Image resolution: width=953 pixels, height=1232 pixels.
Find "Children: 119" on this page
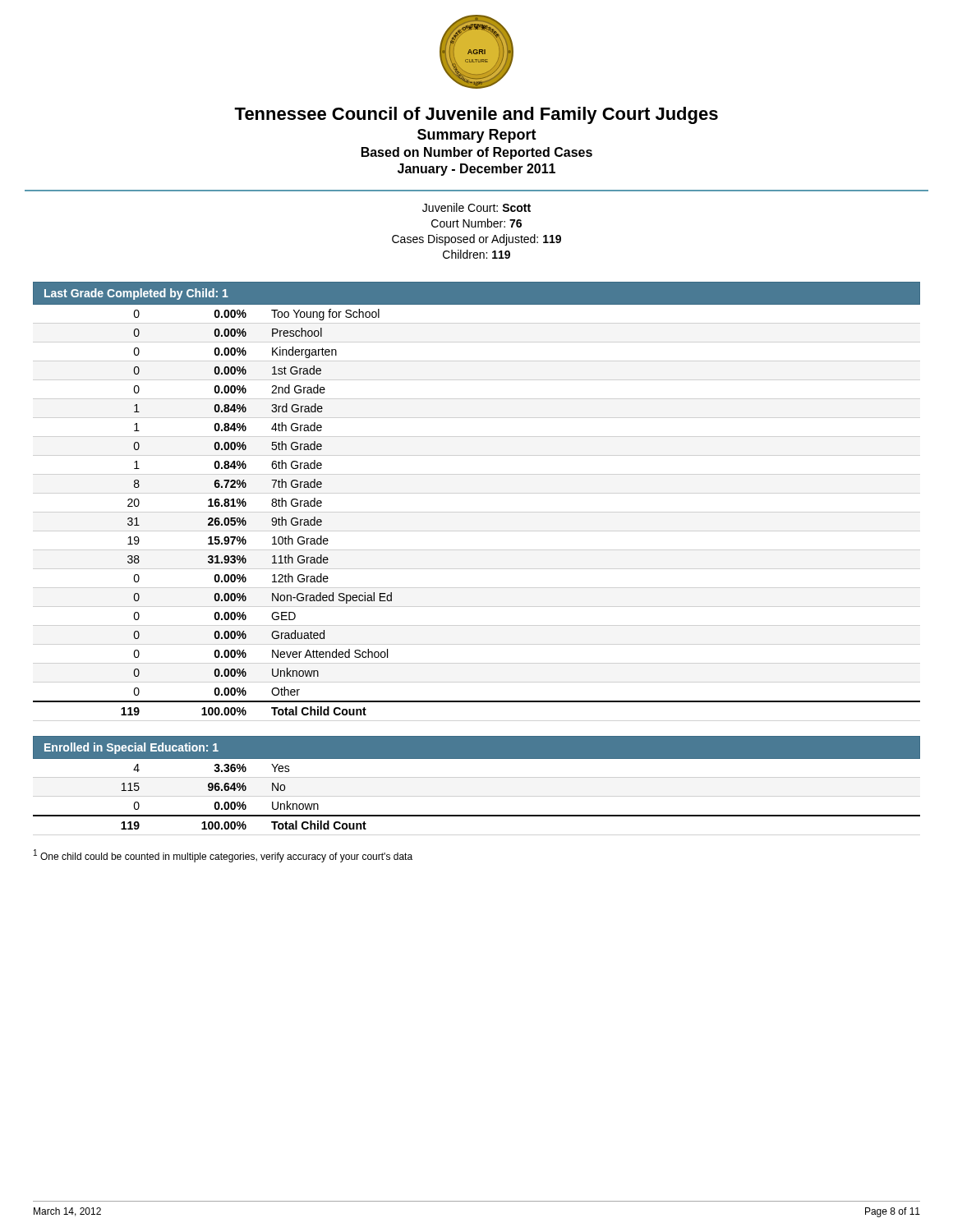click(x=476, y=255)
